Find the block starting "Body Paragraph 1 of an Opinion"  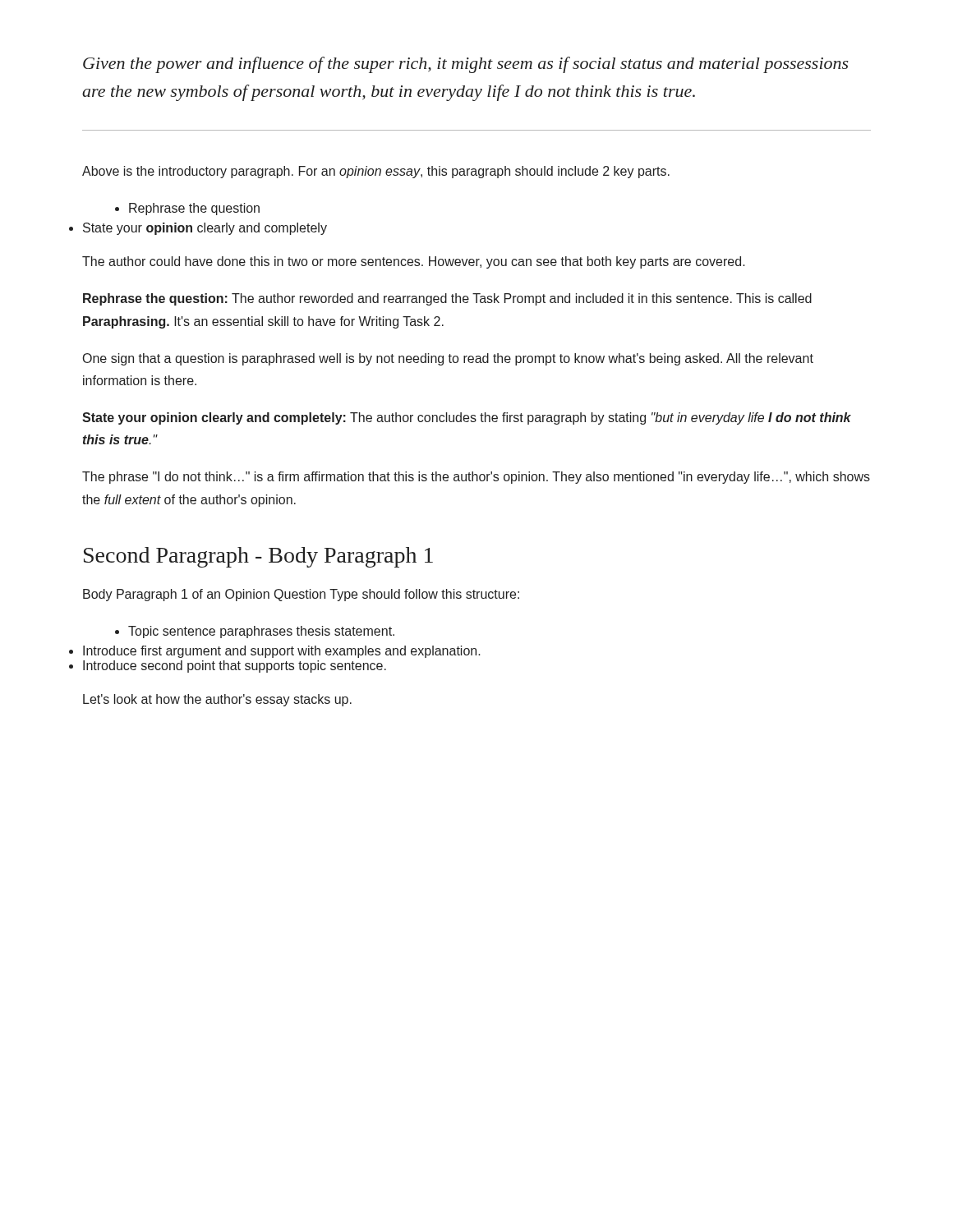[476, 595]
